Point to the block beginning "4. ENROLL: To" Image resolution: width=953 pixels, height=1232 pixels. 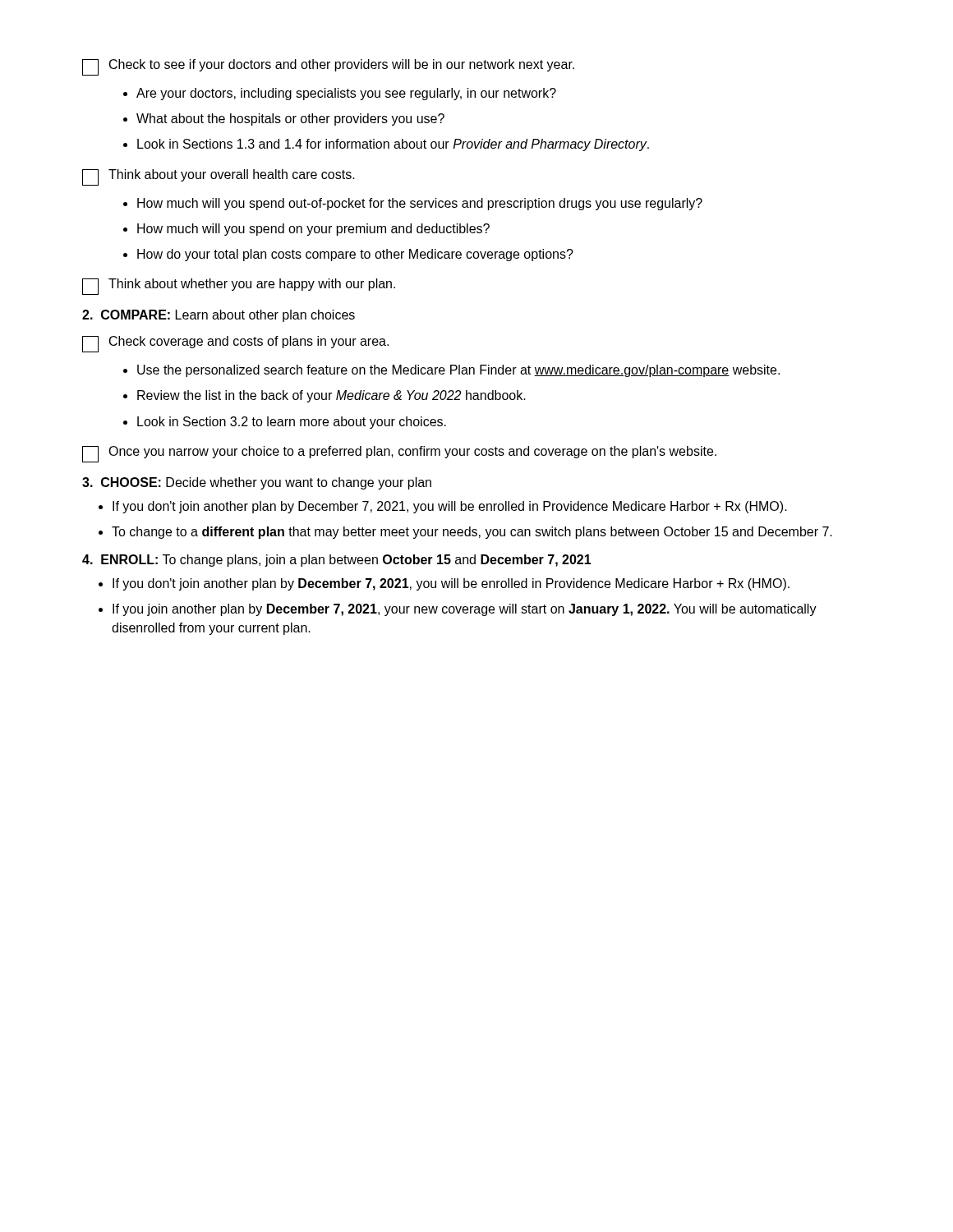click(476, 595)
